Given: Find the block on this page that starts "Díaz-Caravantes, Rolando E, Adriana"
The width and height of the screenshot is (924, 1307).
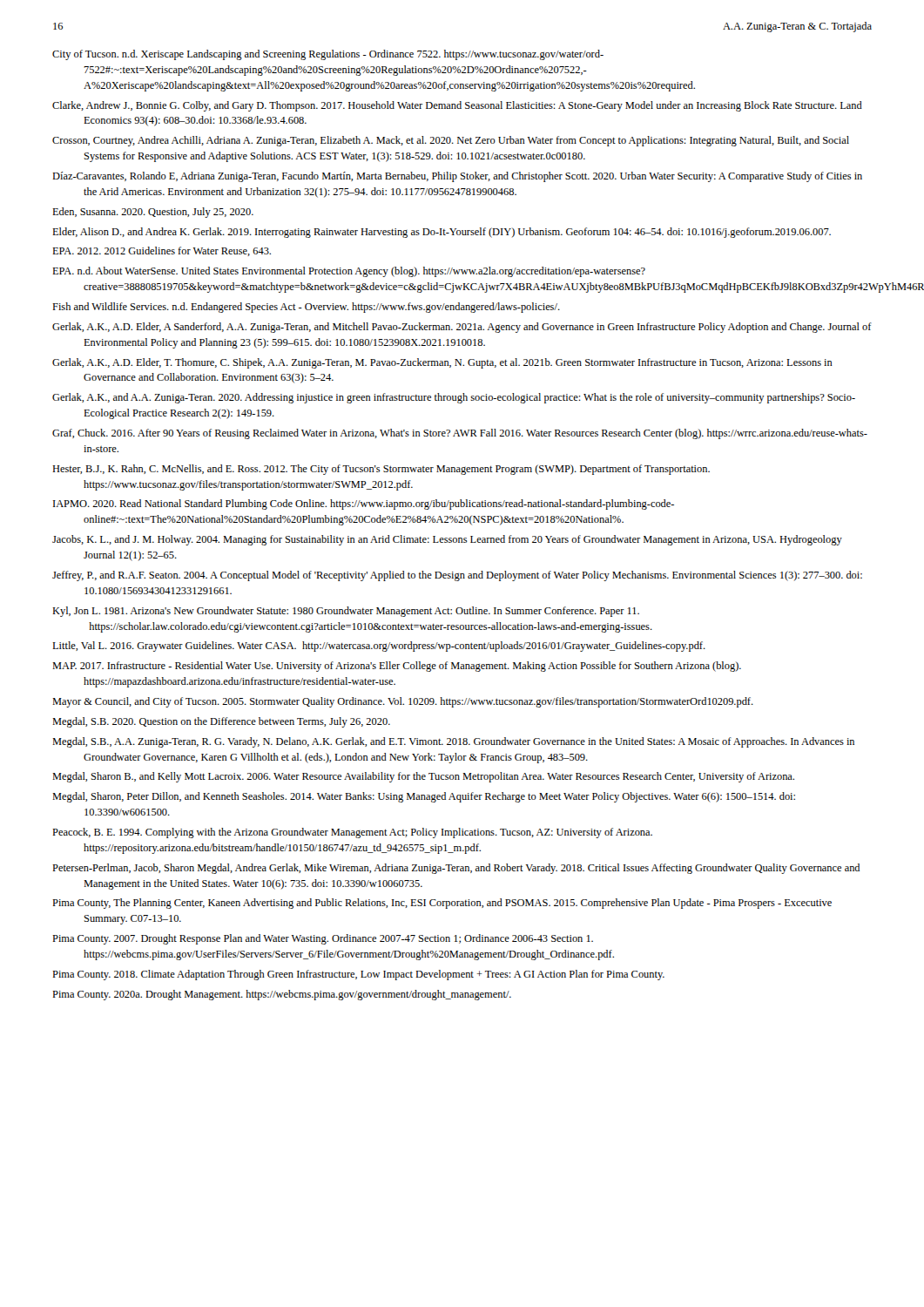Looking at the screenshot, I should click(457, 184).
